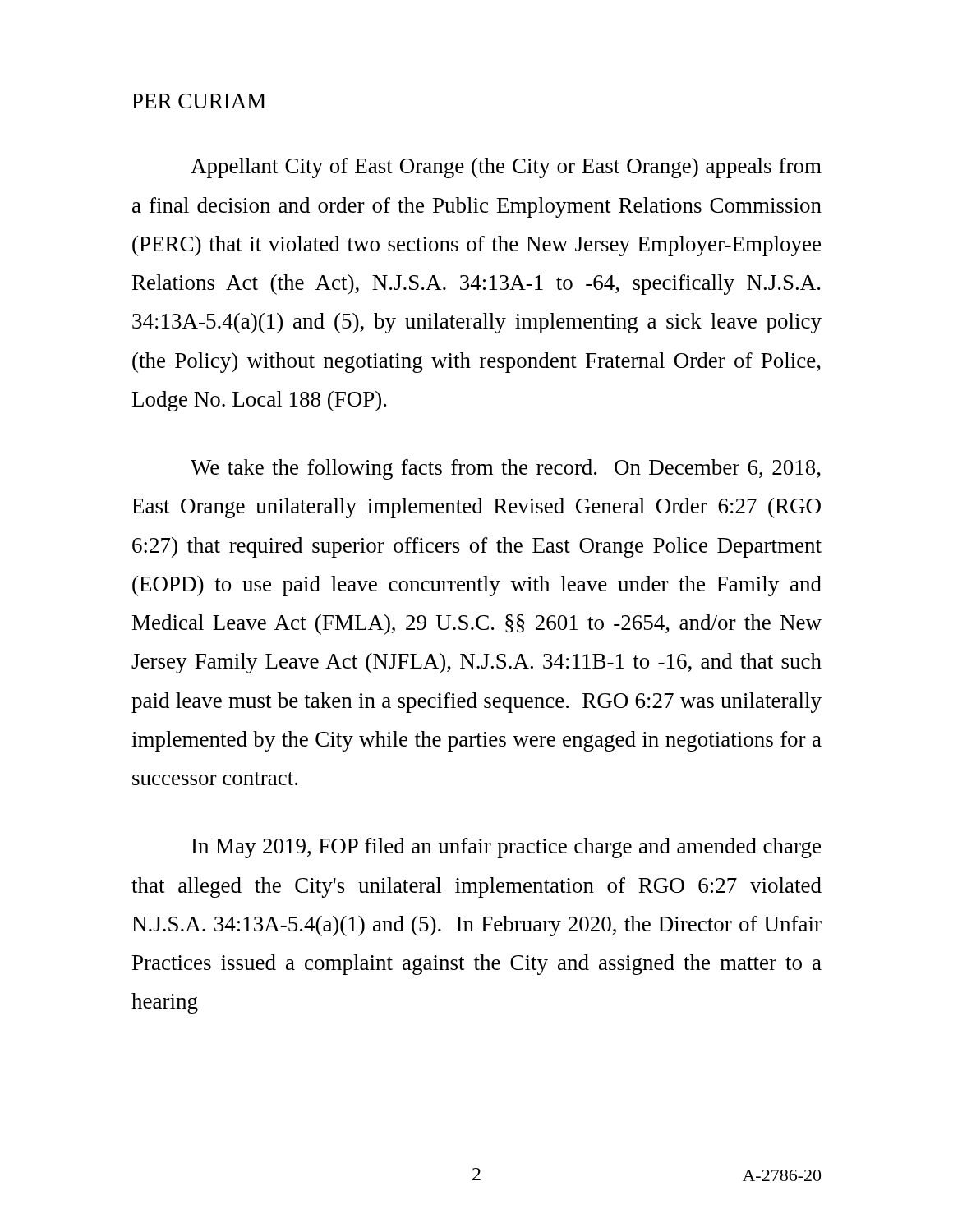Locate the text block that says "We take the following"
The height and width of the screenshot is (1232, 953).
[x=476, y=623]
